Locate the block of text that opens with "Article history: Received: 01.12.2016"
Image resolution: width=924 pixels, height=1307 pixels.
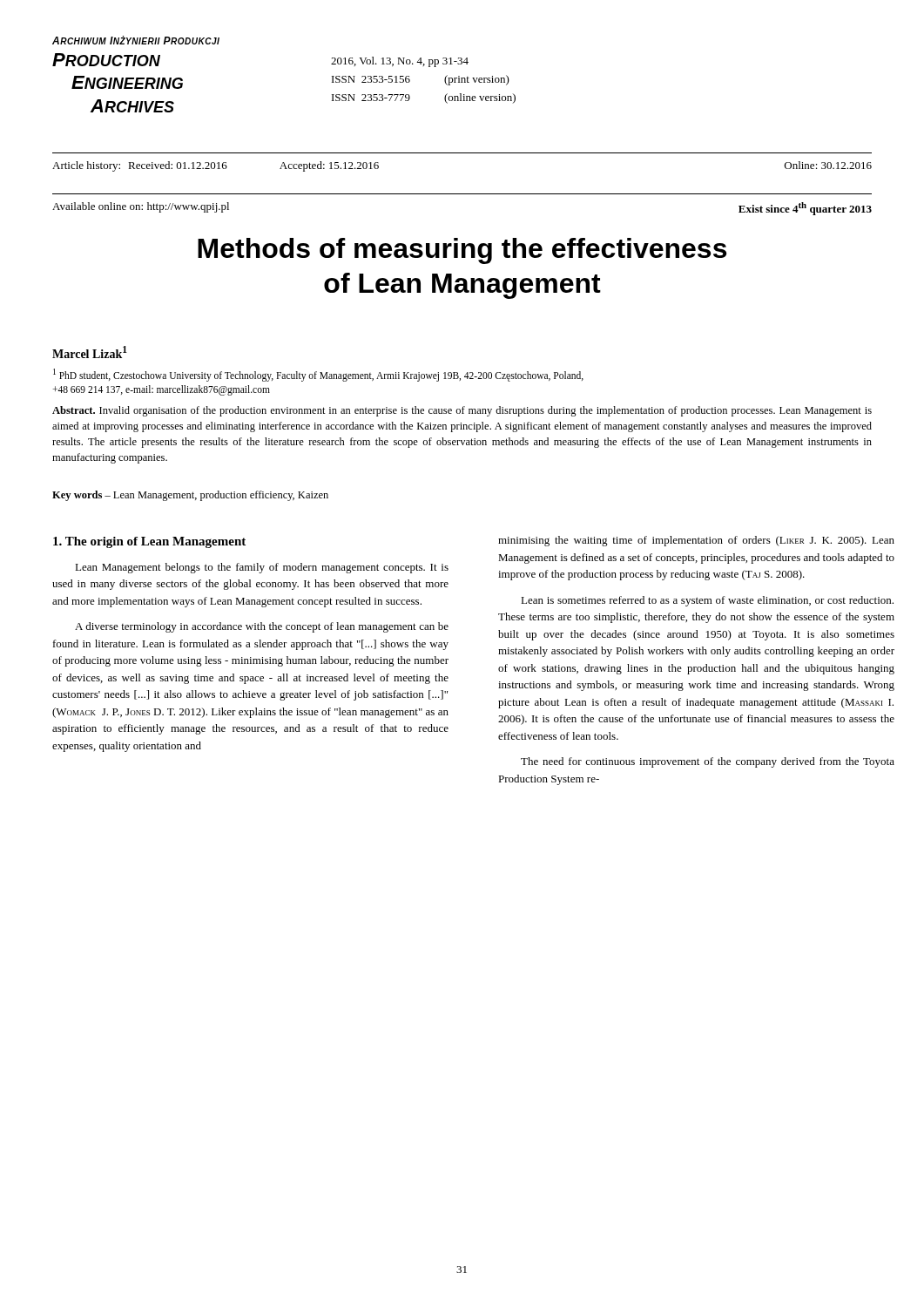click(x=134, y=167)
